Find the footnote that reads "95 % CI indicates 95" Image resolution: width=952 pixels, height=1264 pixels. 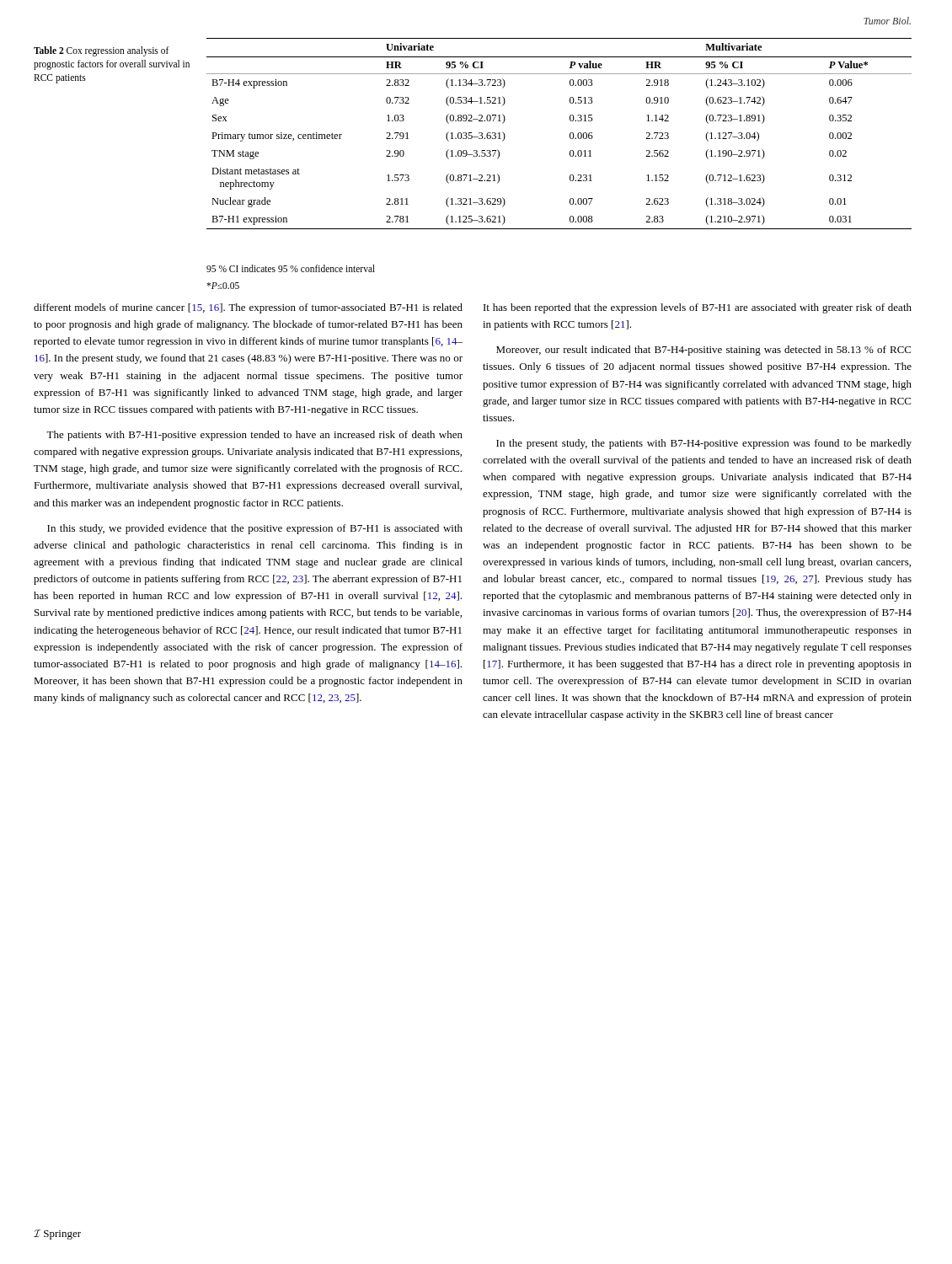click(x=291, y=277)
